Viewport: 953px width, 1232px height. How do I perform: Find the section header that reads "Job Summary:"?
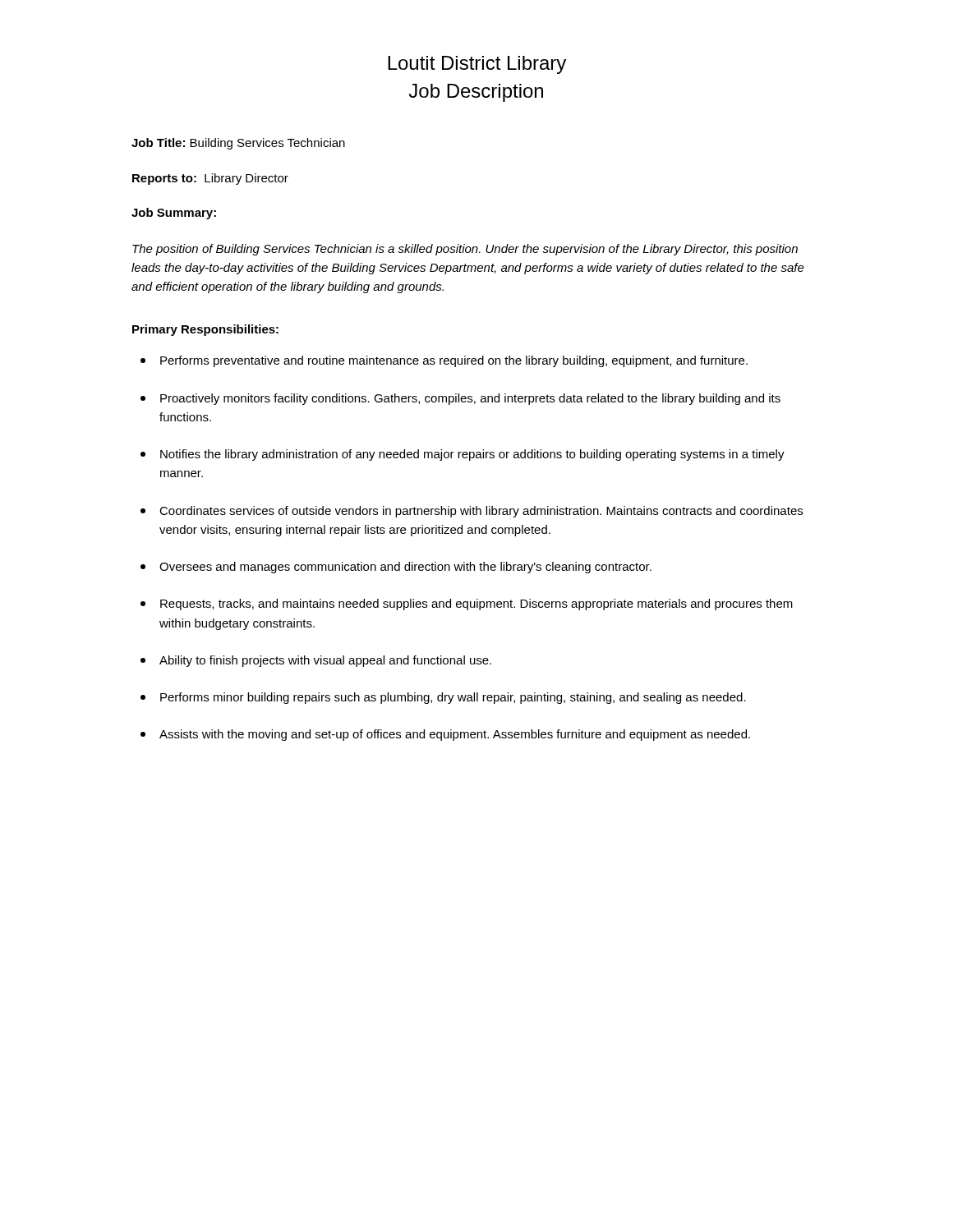click(x=174, y=214)
